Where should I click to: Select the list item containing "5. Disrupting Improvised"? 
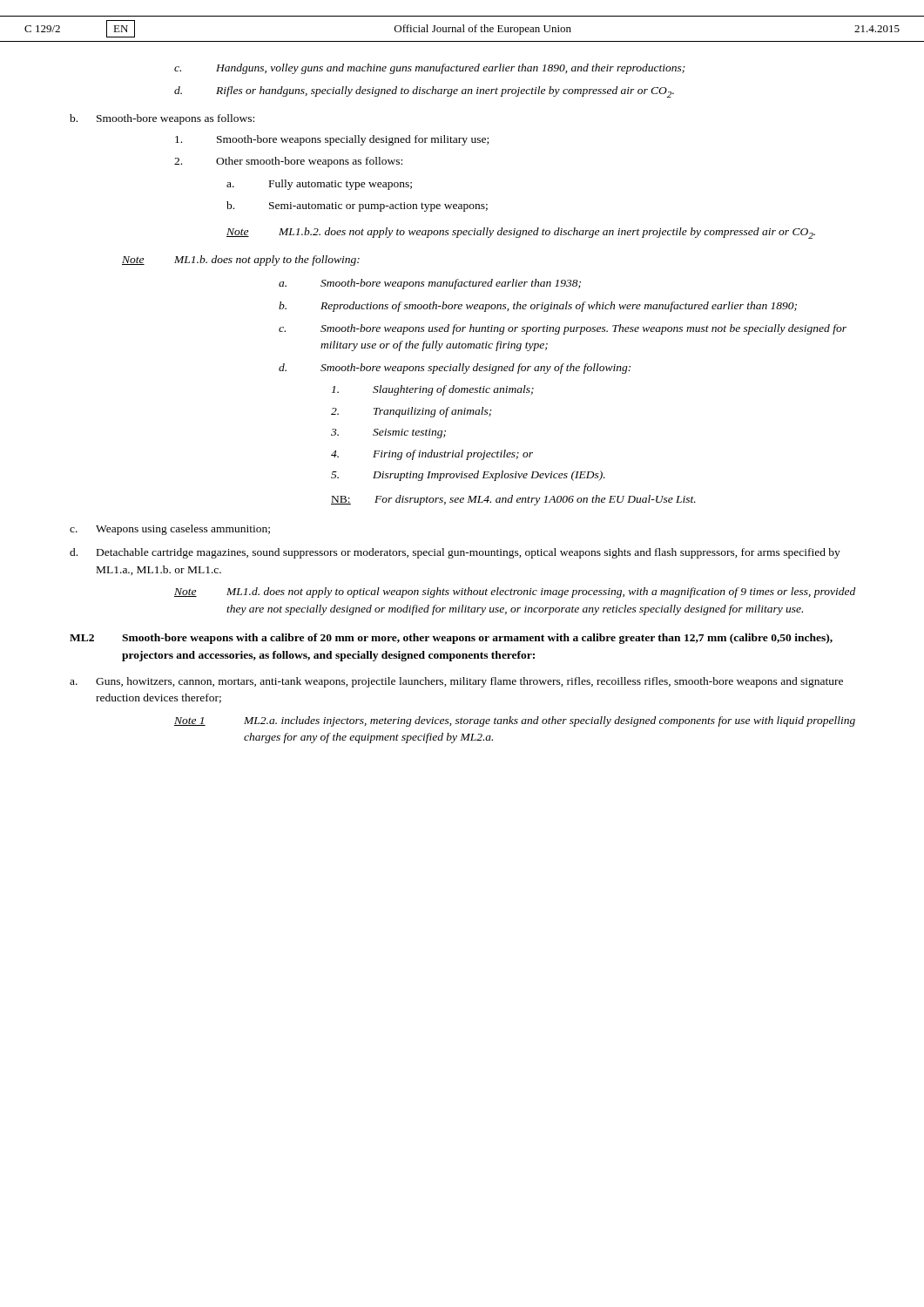(x=468, y=475)
